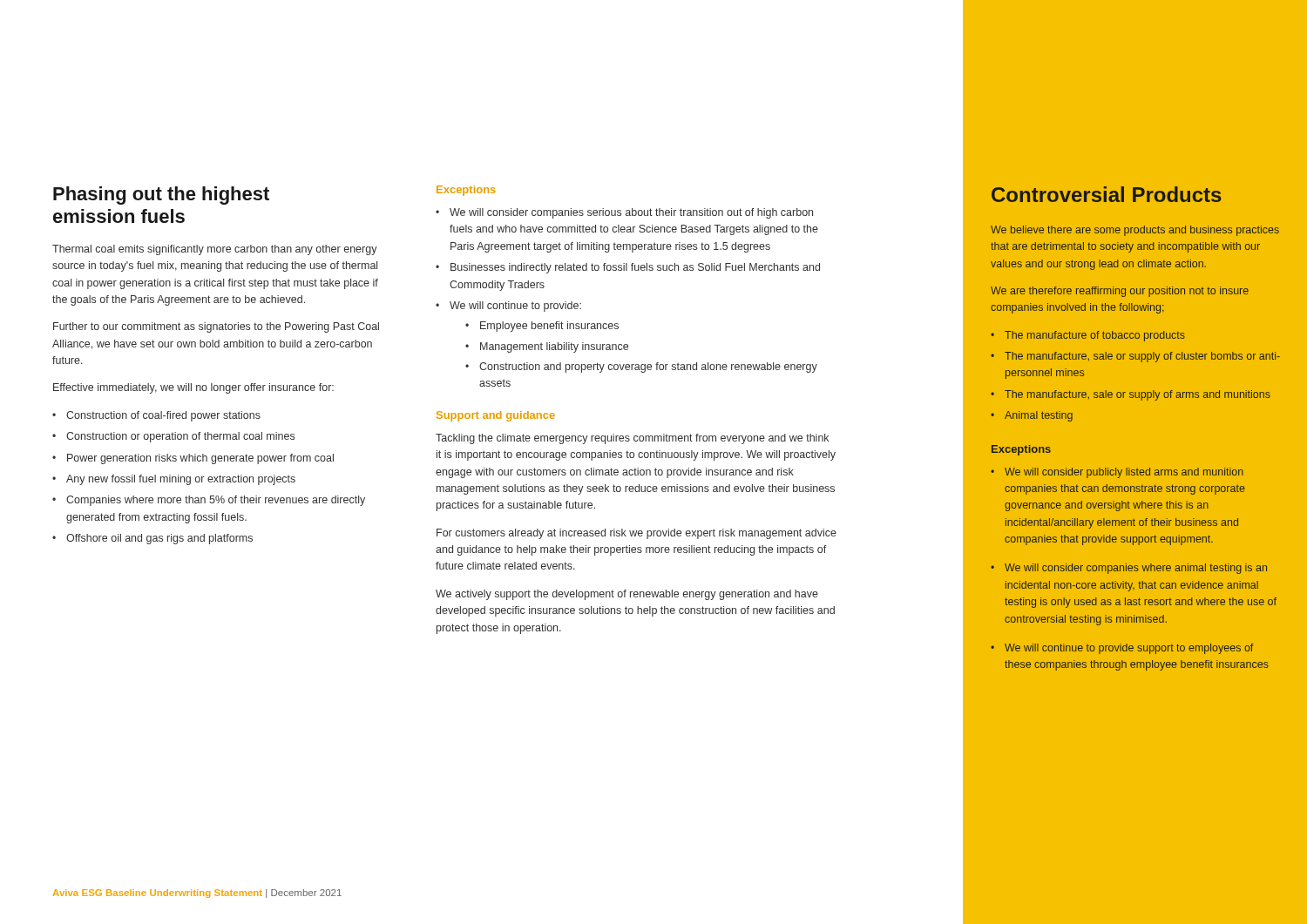Screen dimensions: 924x1307
Task: Click on the block starting "Companies where more"
Action: pos(216,509)
